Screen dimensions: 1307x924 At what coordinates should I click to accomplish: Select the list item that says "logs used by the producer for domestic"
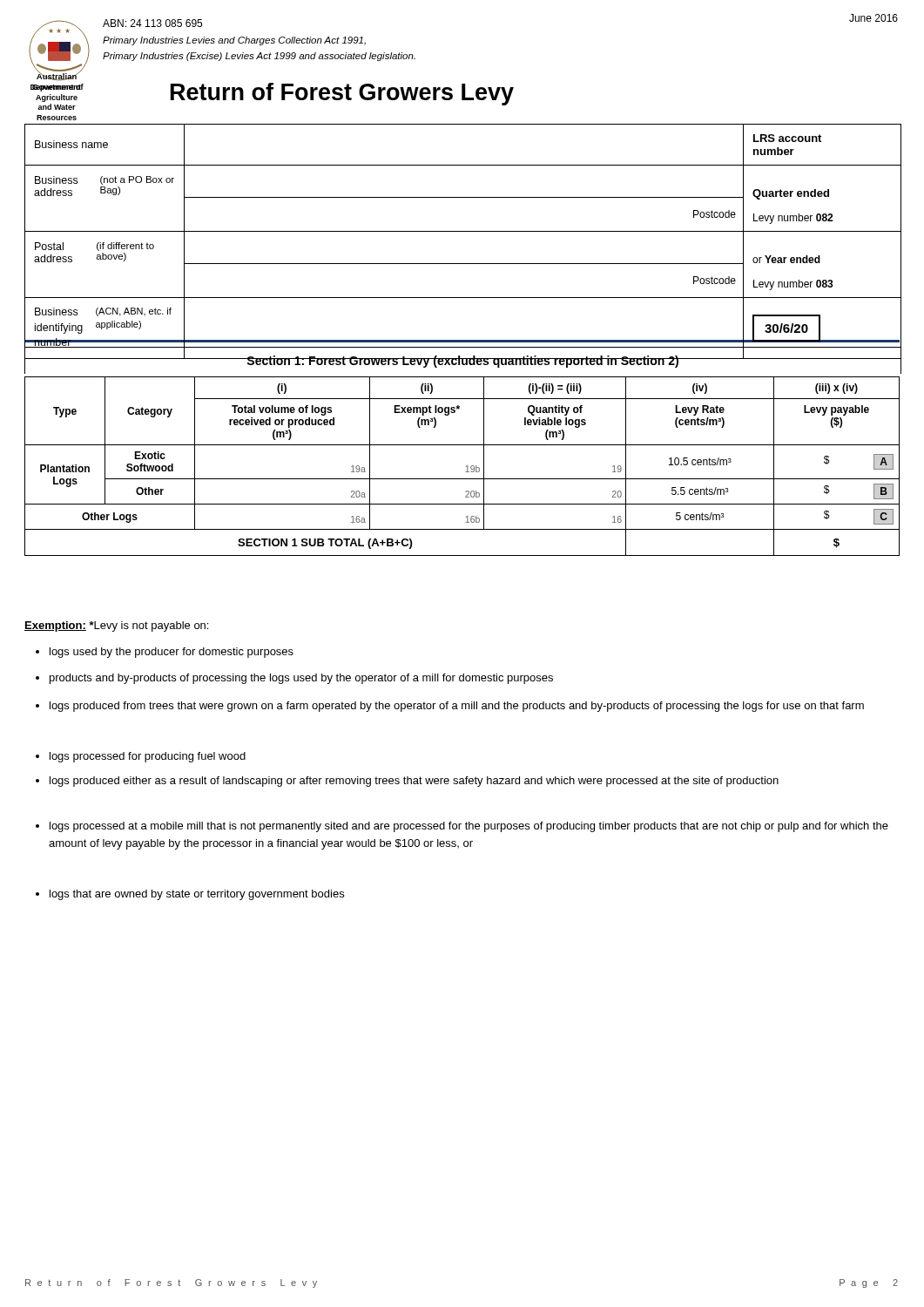(165, 653)
